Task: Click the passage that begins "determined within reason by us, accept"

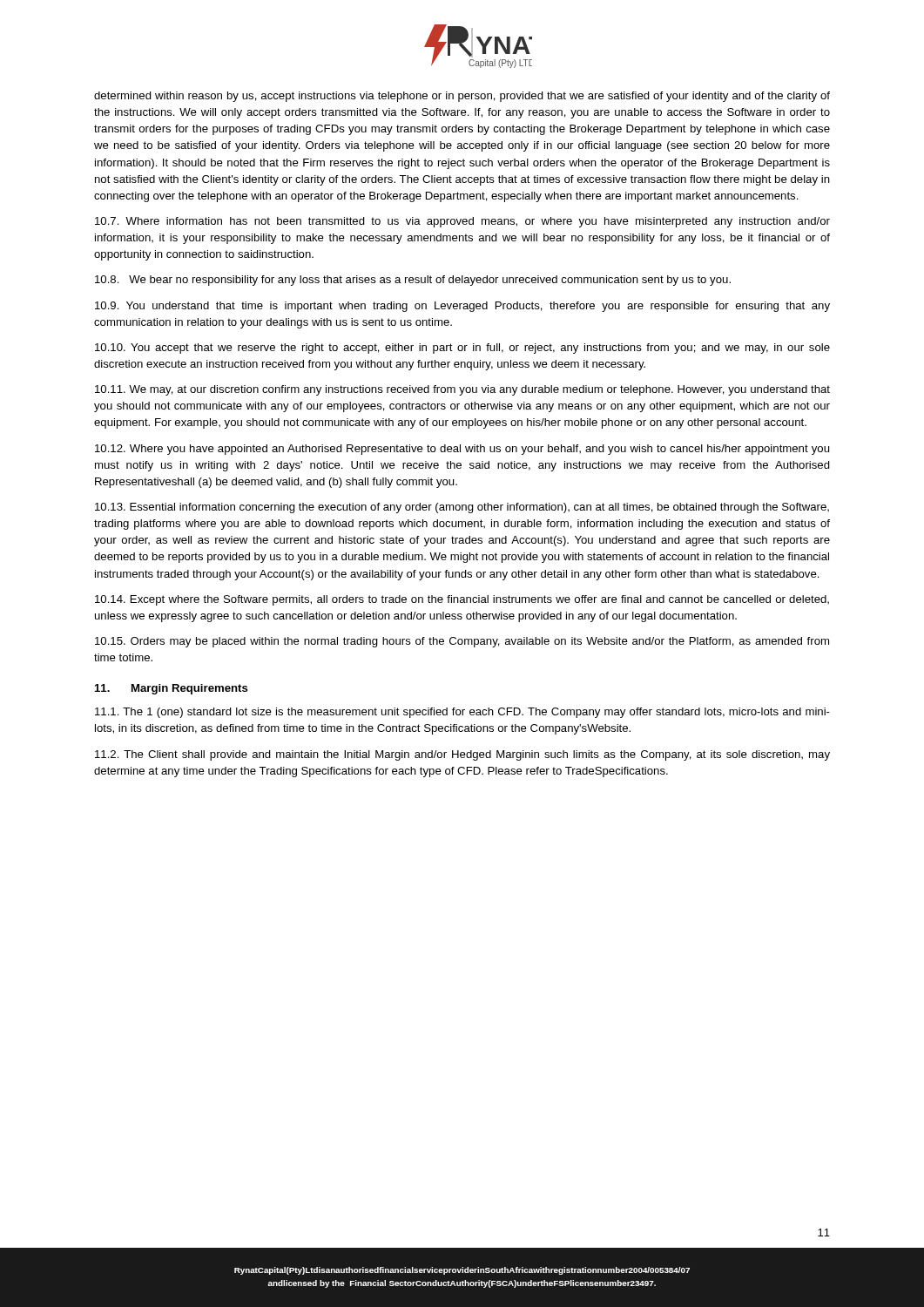Action: [462, 145]
